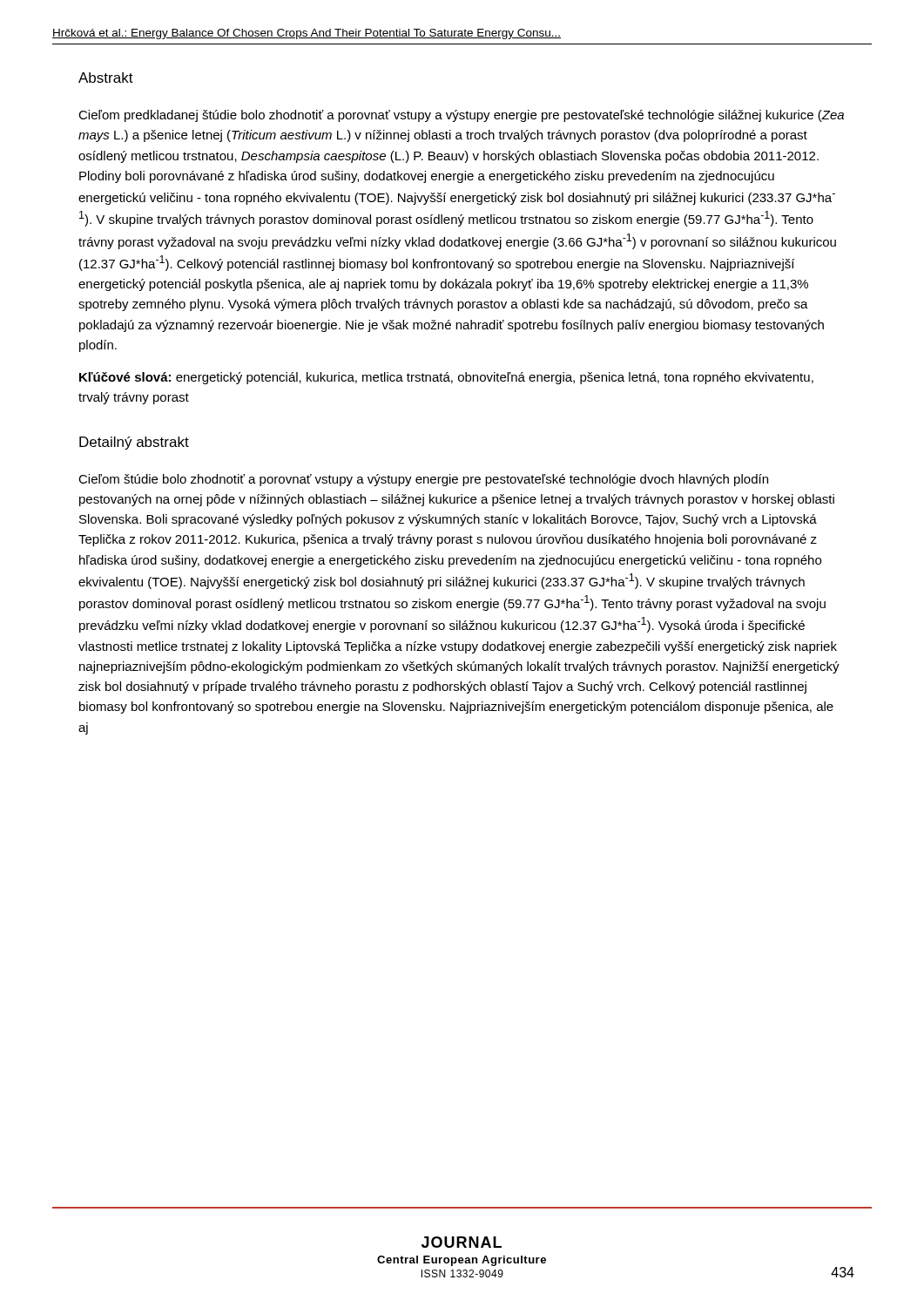
Task: Point to the block beginning "Cieľom predkladanej štúdie bolo zhodnotiť a"
Action: (x=461, y=230)
